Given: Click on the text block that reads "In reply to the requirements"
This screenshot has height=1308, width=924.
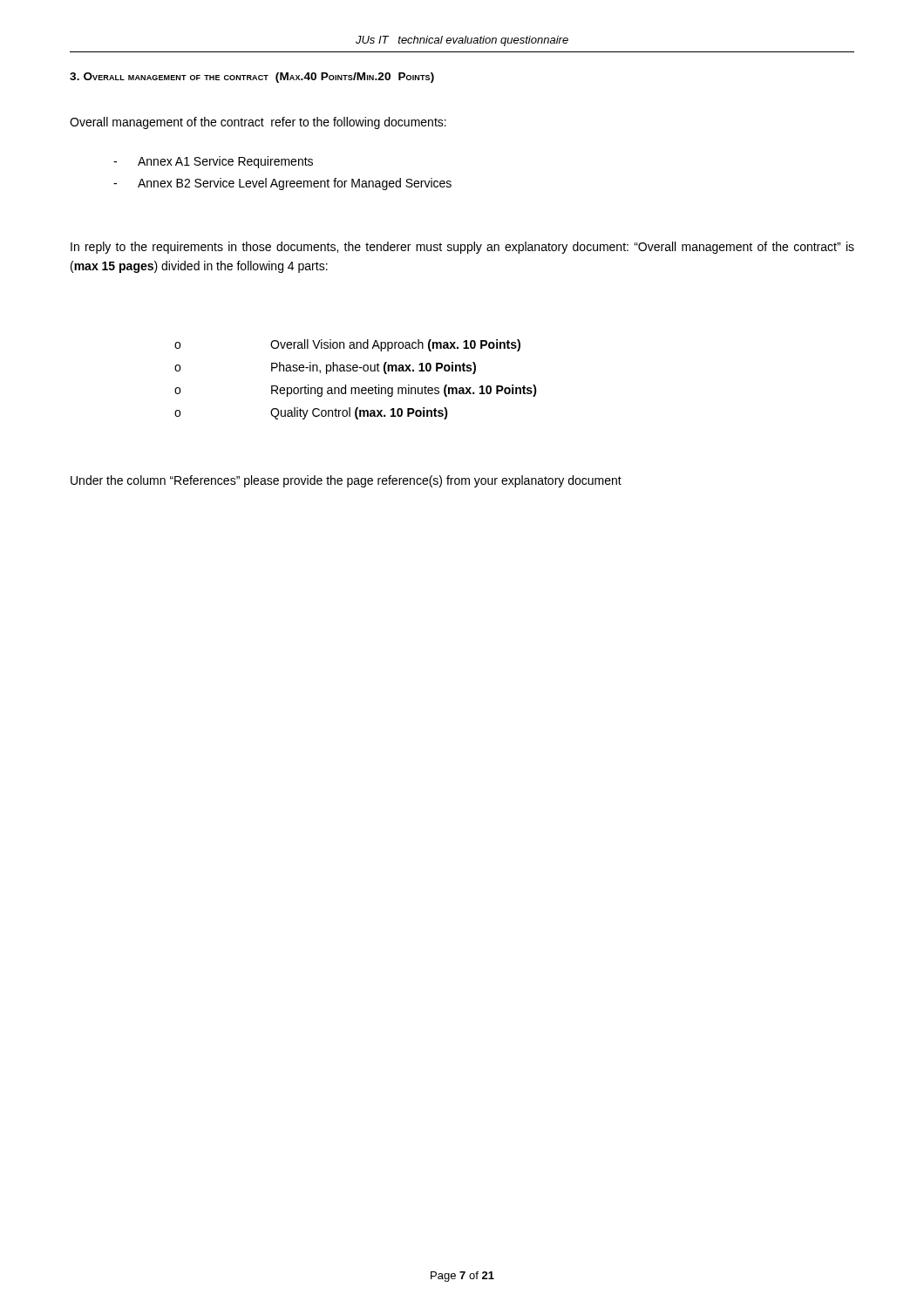Looking at the screenshot, I should pos(462,256).
